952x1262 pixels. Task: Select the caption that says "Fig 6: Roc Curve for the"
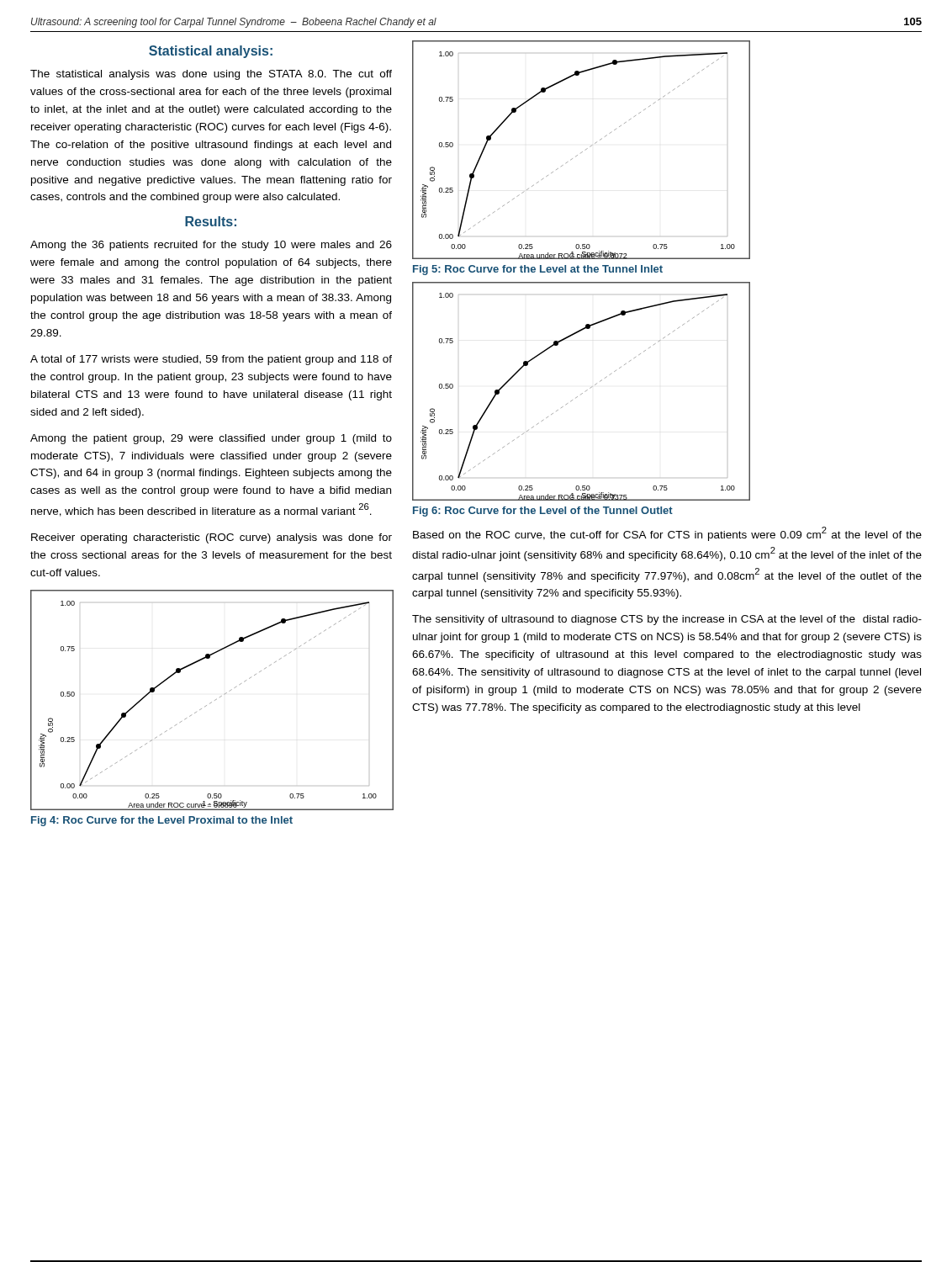point(542,510)
